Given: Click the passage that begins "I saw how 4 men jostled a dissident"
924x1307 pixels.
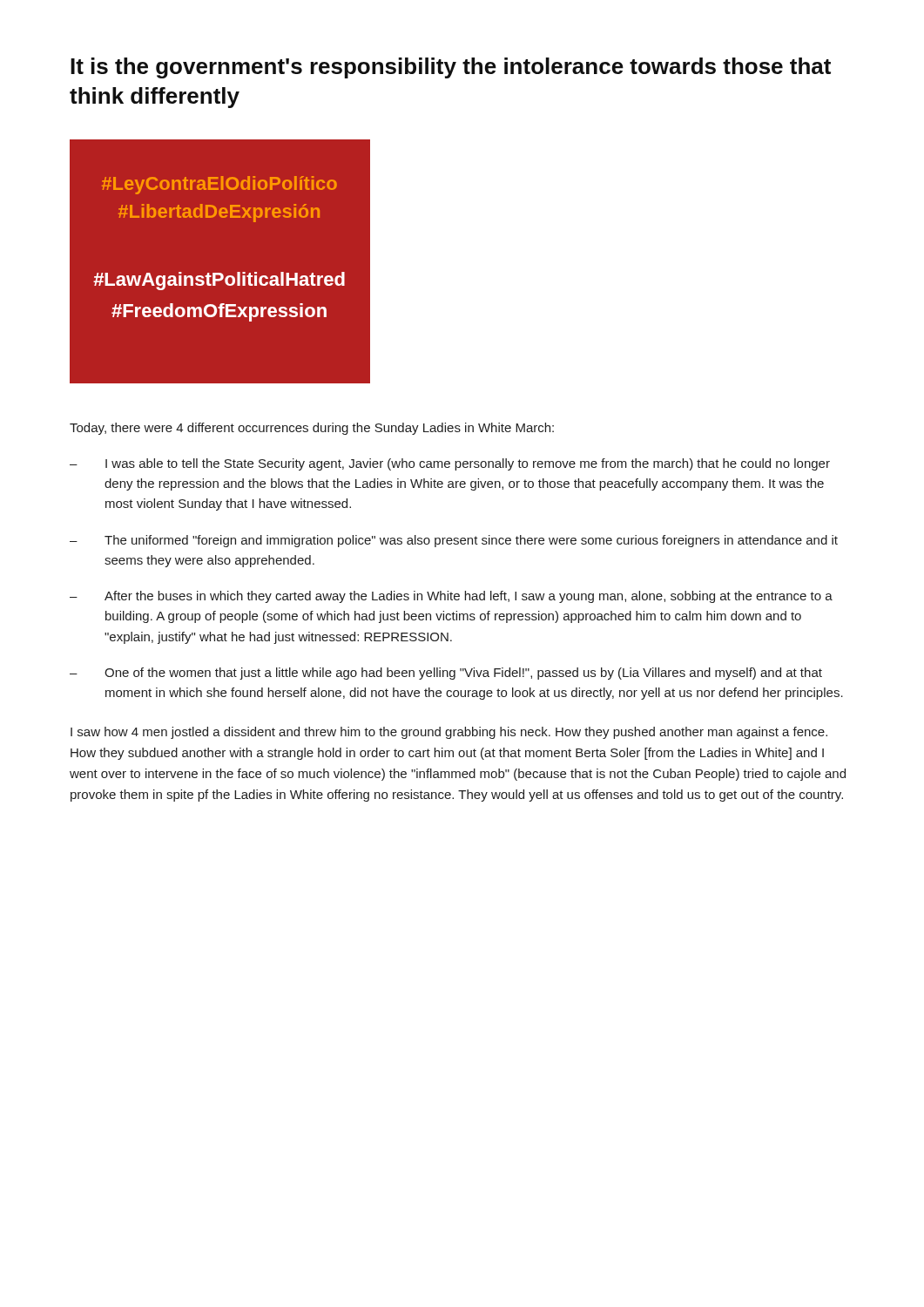Looking at the screenshot, I should (458, 763).
